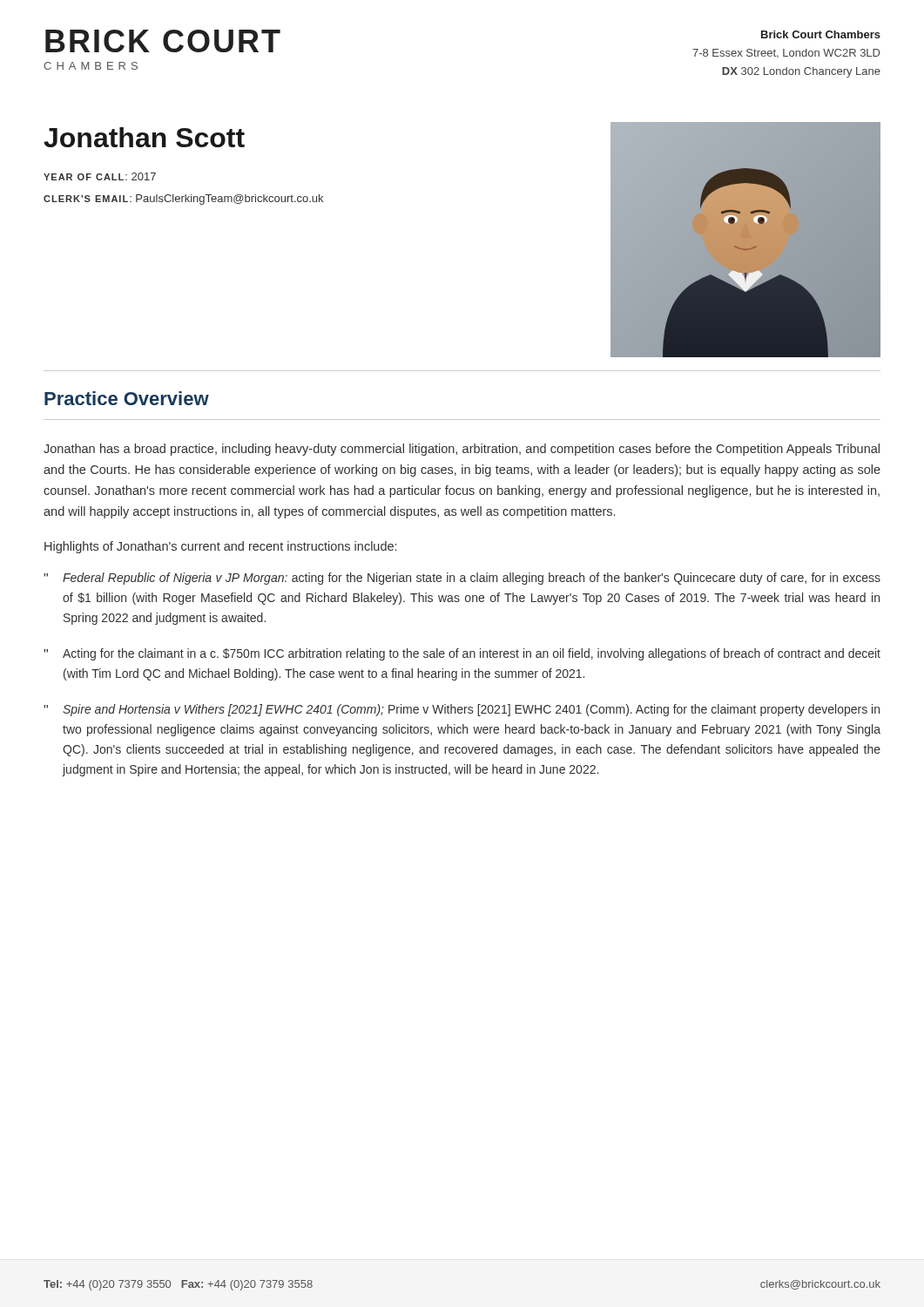
Task: Click the passage that begins "Highlights of Jonathan's current and recent instructions"
Action: coord(221,546)
